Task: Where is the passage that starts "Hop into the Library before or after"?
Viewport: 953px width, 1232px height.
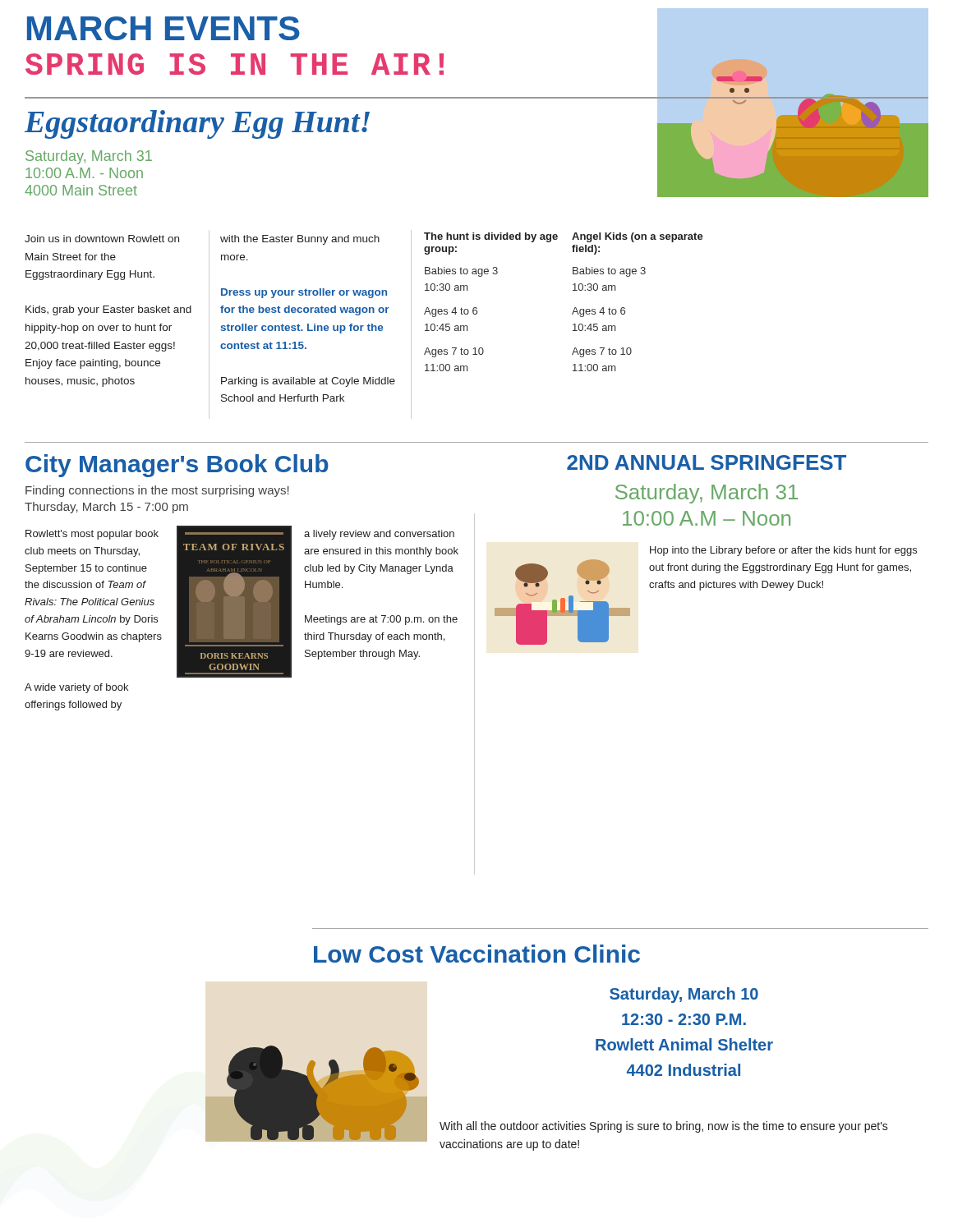Action: click(783, 567)
